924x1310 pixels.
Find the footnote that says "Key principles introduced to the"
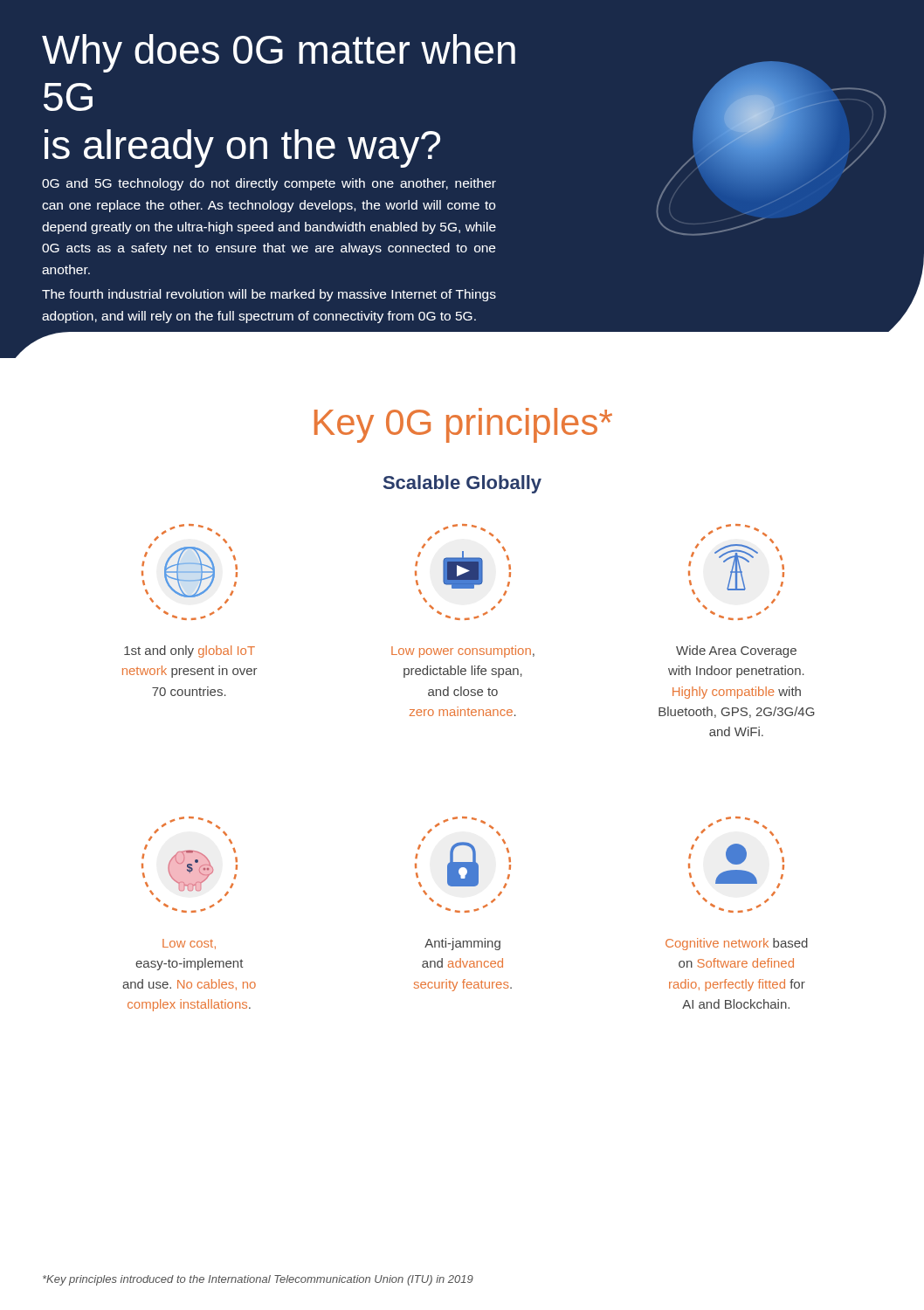point(258,1279)
